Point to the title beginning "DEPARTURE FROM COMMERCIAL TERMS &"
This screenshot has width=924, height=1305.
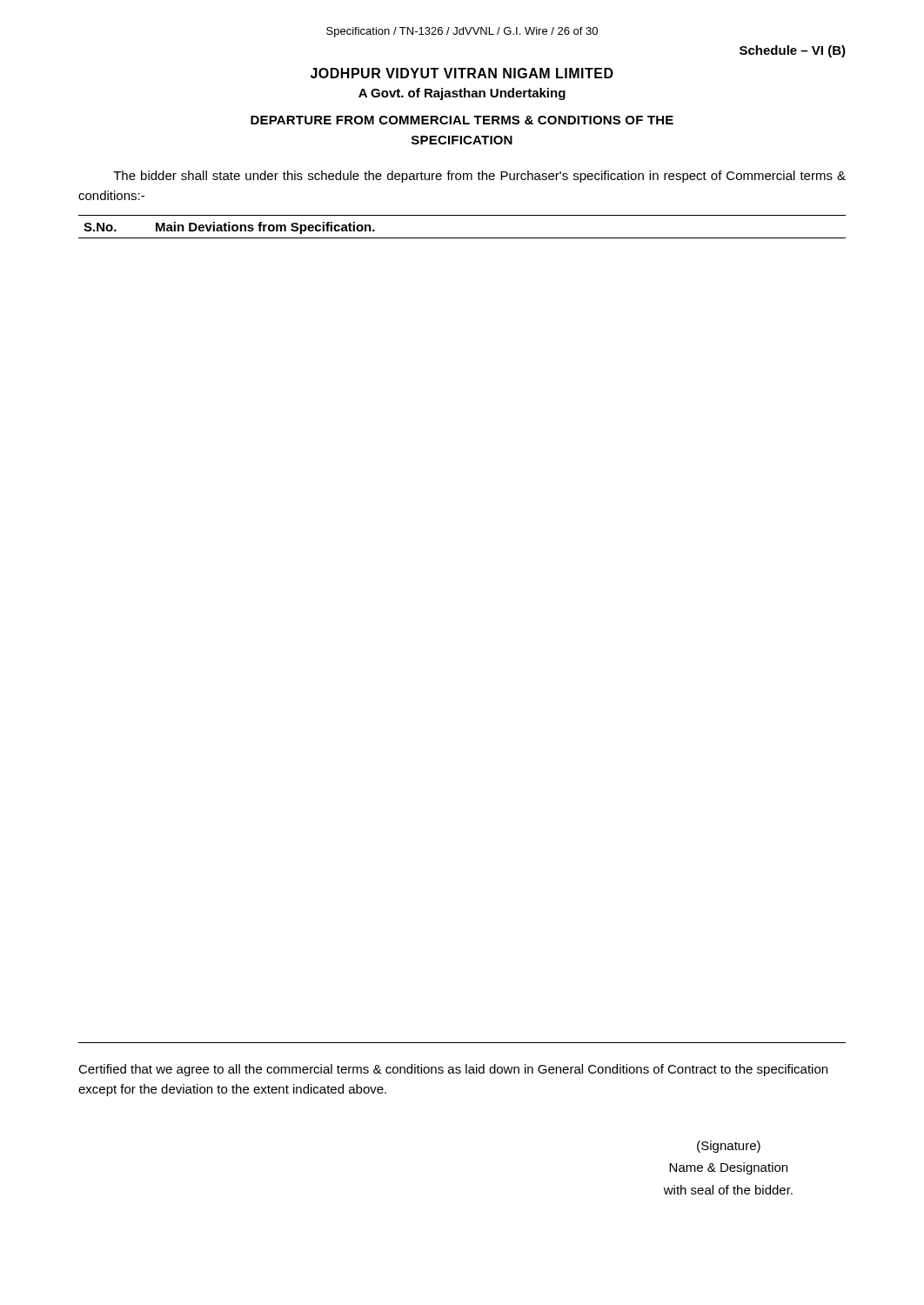[462, 129]
